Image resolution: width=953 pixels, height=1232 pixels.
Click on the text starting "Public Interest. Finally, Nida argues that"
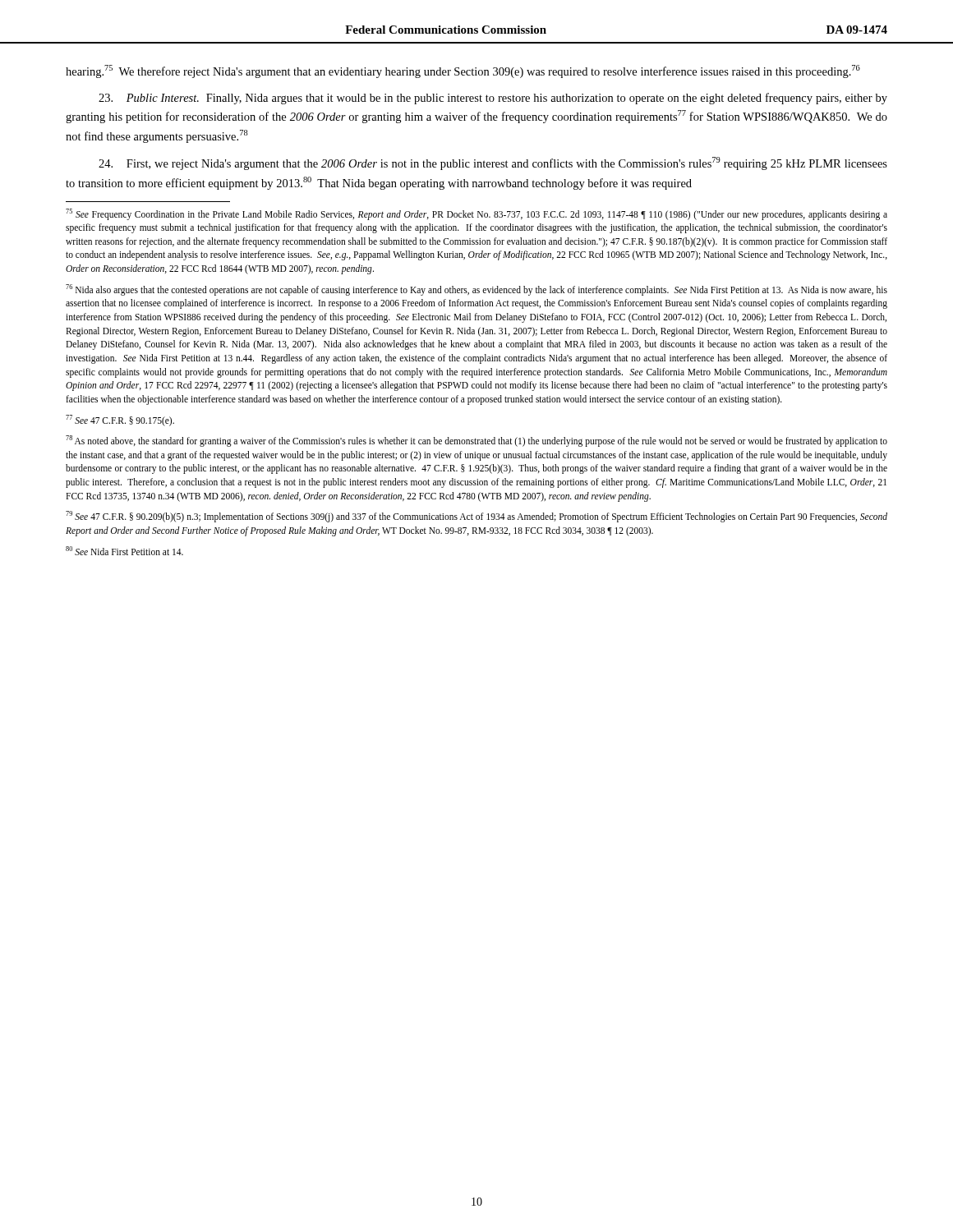coord(476,117)
